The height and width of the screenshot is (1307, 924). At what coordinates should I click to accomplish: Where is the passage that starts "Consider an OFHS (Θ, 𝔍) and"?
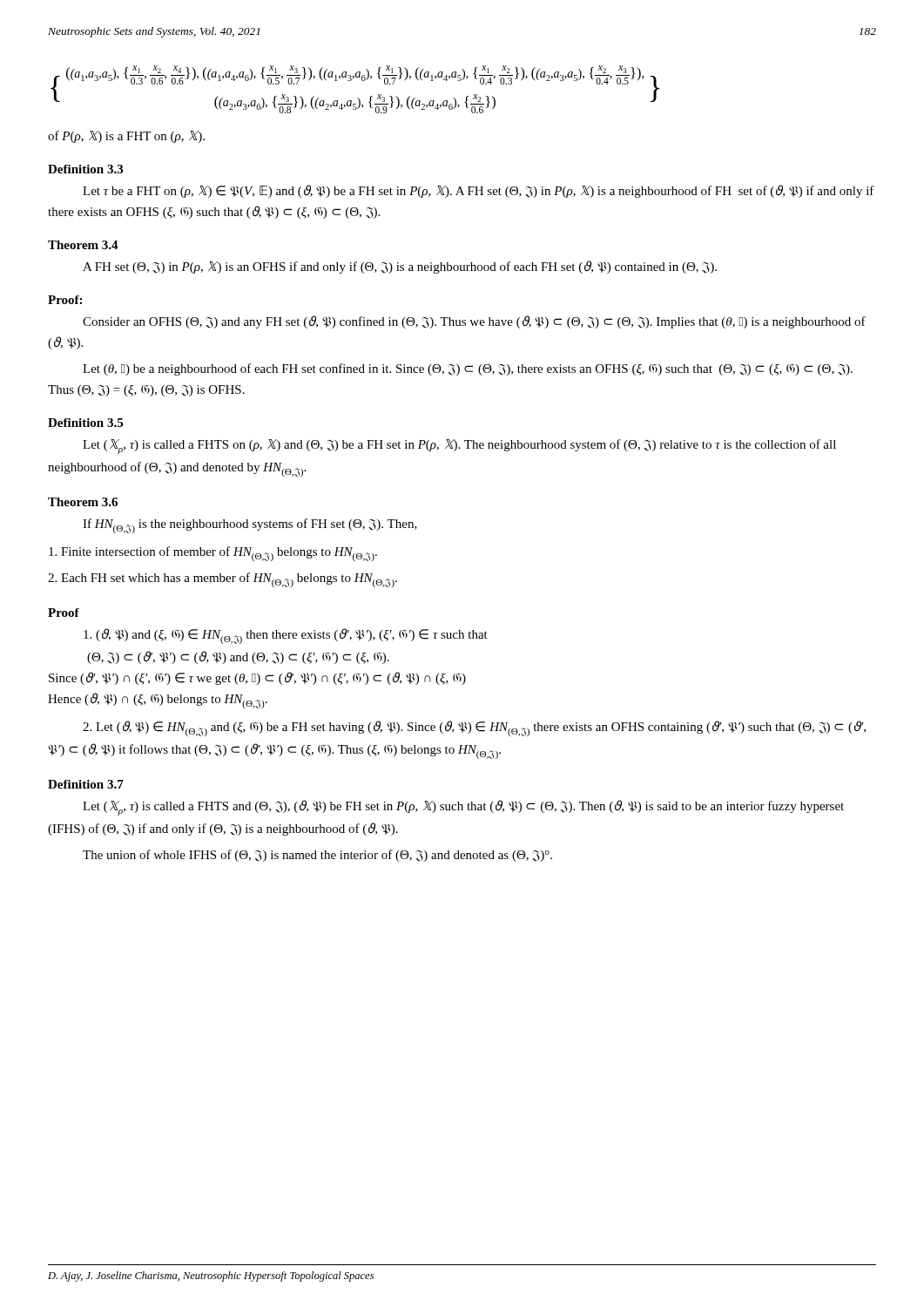tap(457, 332)
